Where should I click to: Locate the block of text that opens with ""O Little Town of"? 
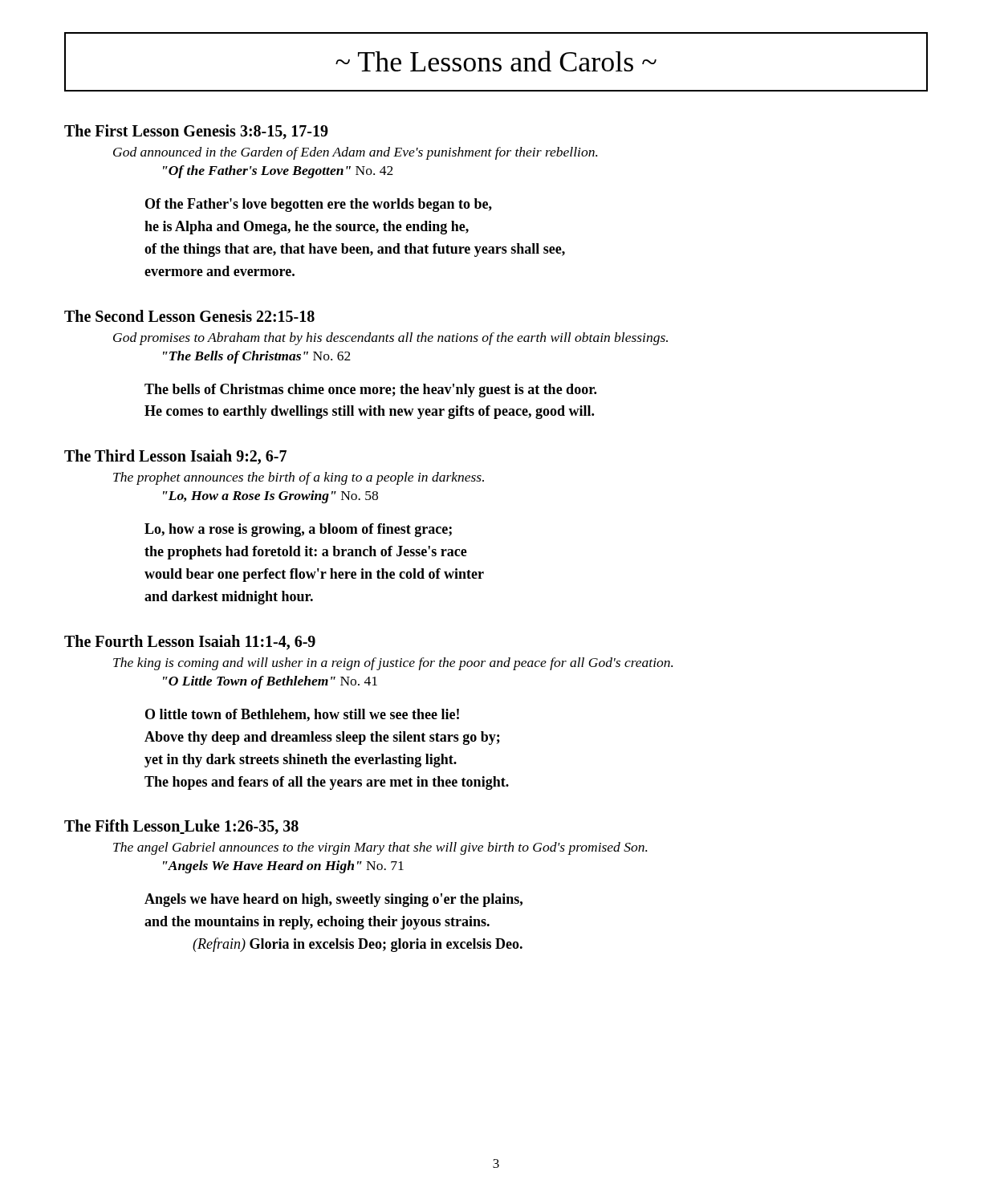tap(269, 681)
